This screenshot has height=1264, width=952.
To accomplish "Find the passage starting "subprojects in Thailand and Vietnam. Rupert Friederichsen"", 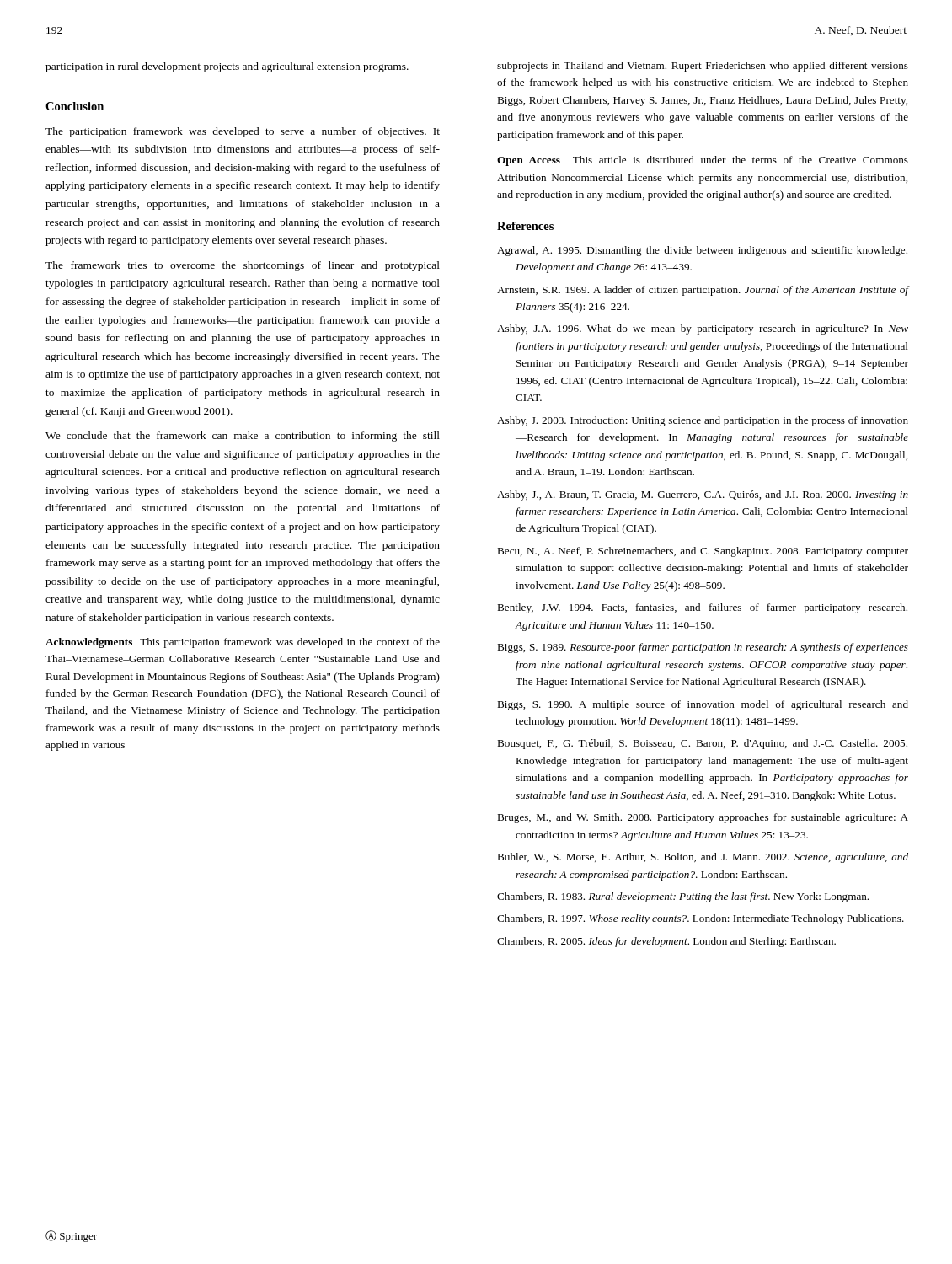I will [703, 100].
